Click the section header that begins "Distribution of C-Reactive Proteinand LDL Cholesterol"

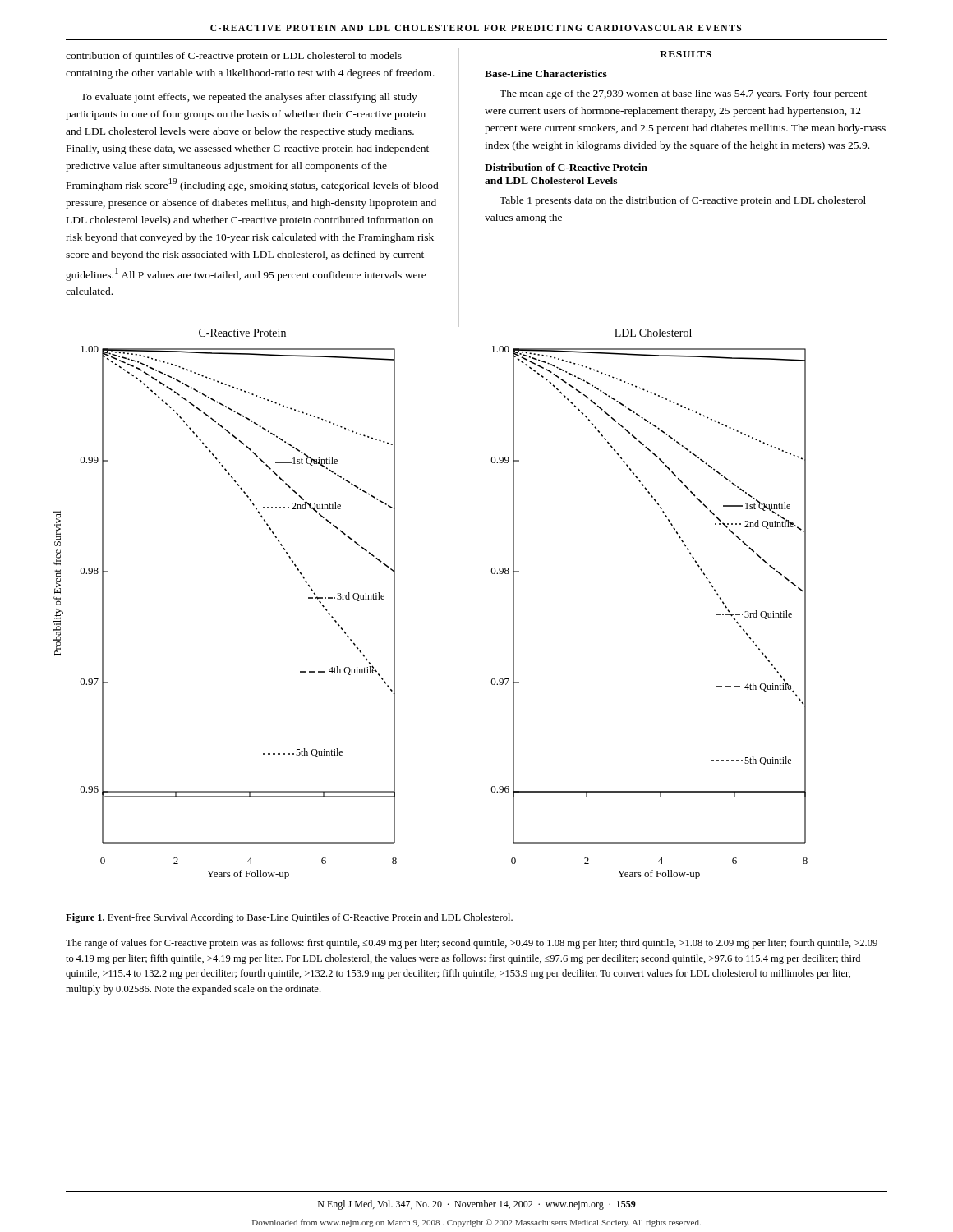(x=566, y=173)
